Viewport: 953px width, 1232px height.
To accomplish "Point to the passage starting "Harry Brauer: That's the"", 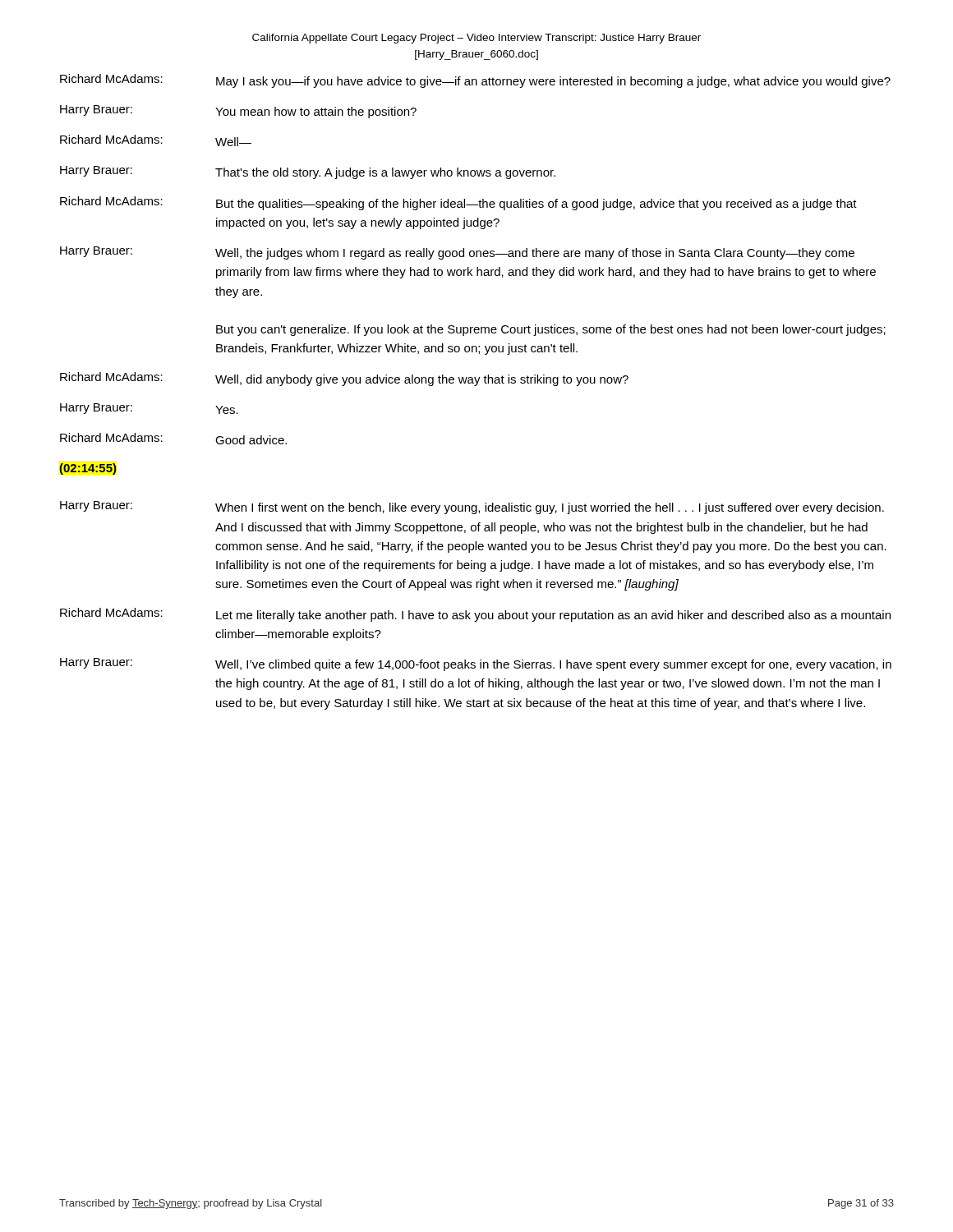I will point(476,172).
